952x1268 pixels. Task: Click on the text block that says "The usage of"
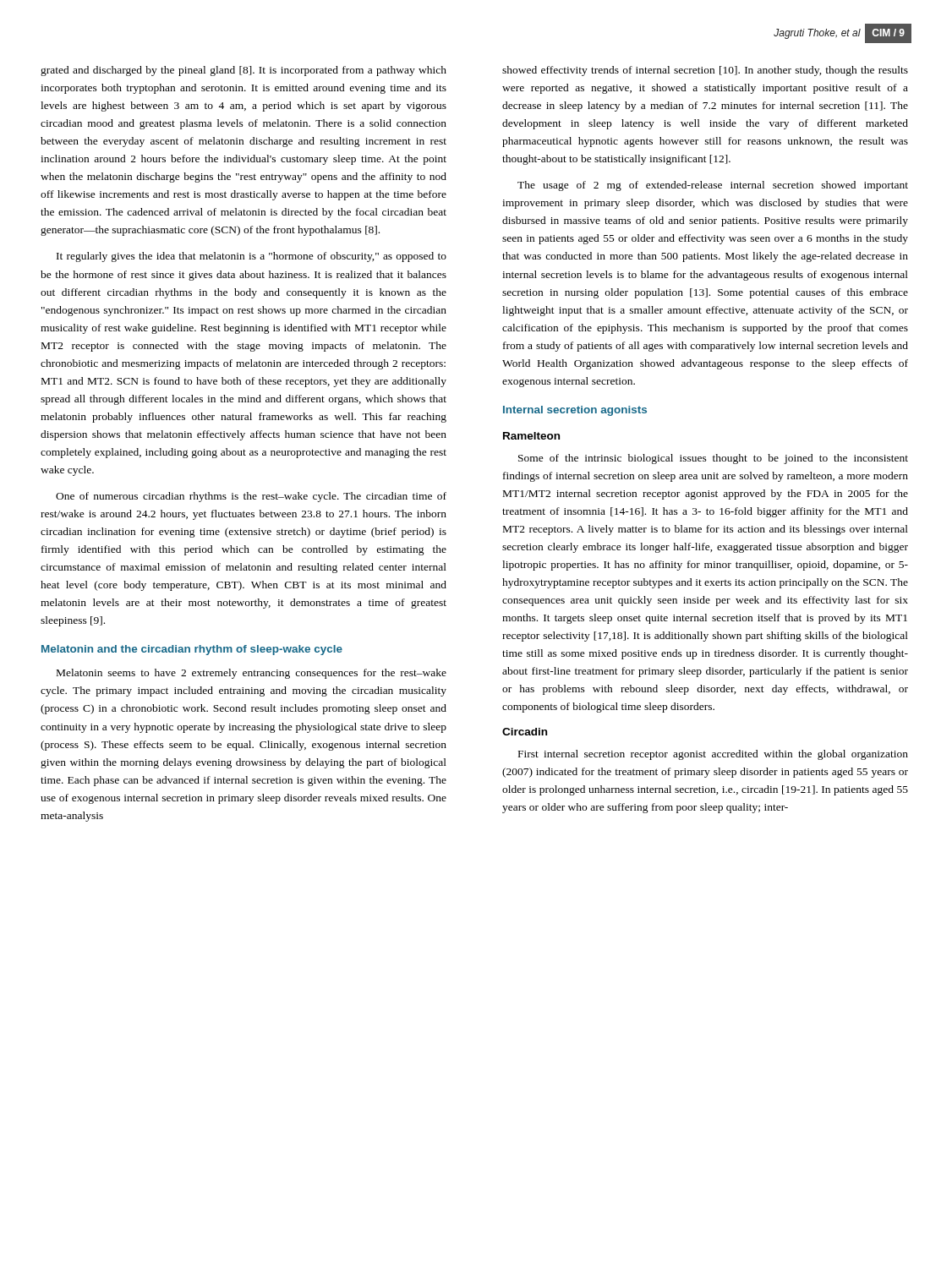coord(705,283)
